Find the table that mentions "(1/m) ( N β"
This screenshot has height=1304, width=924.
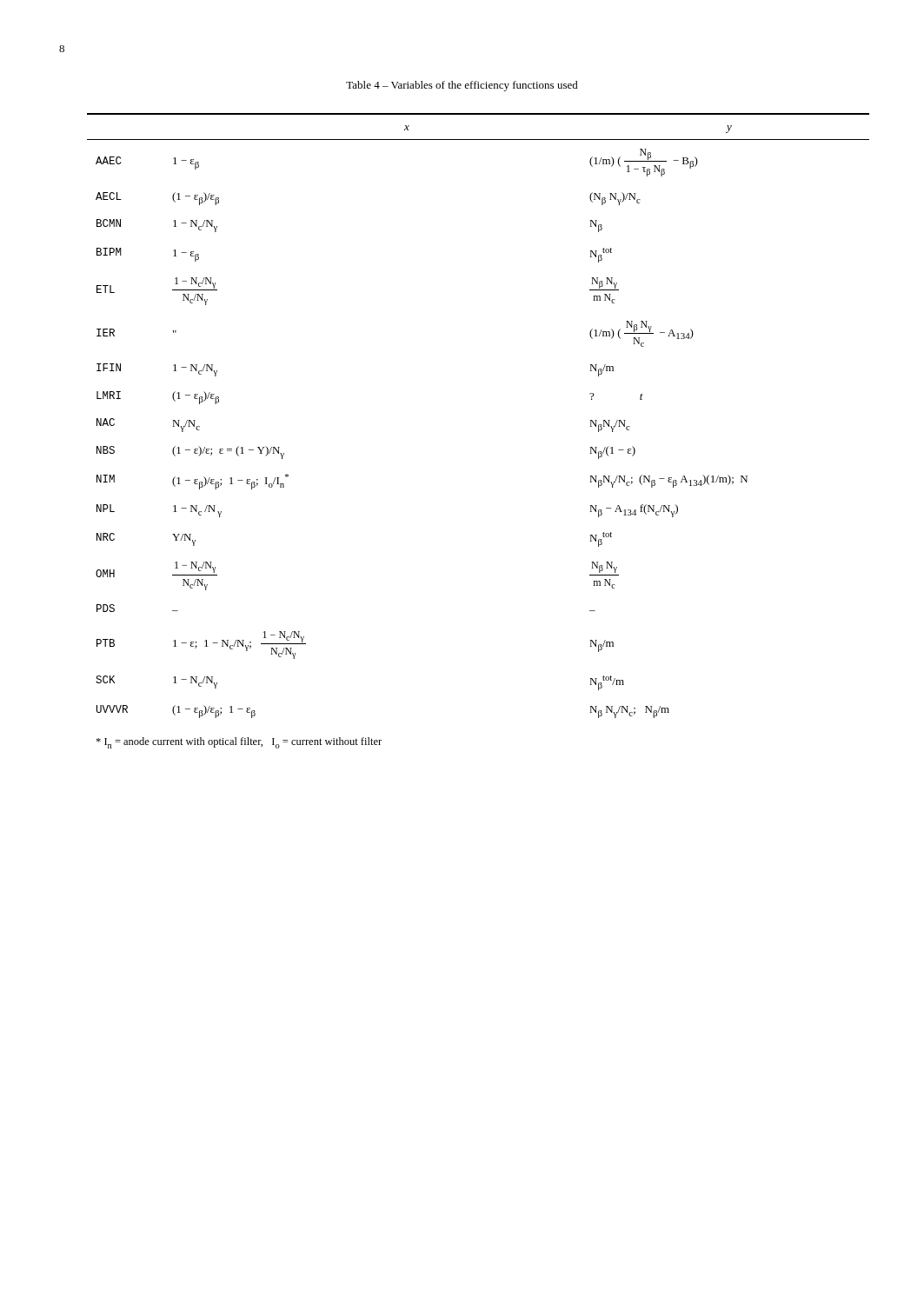pos(478,432)
